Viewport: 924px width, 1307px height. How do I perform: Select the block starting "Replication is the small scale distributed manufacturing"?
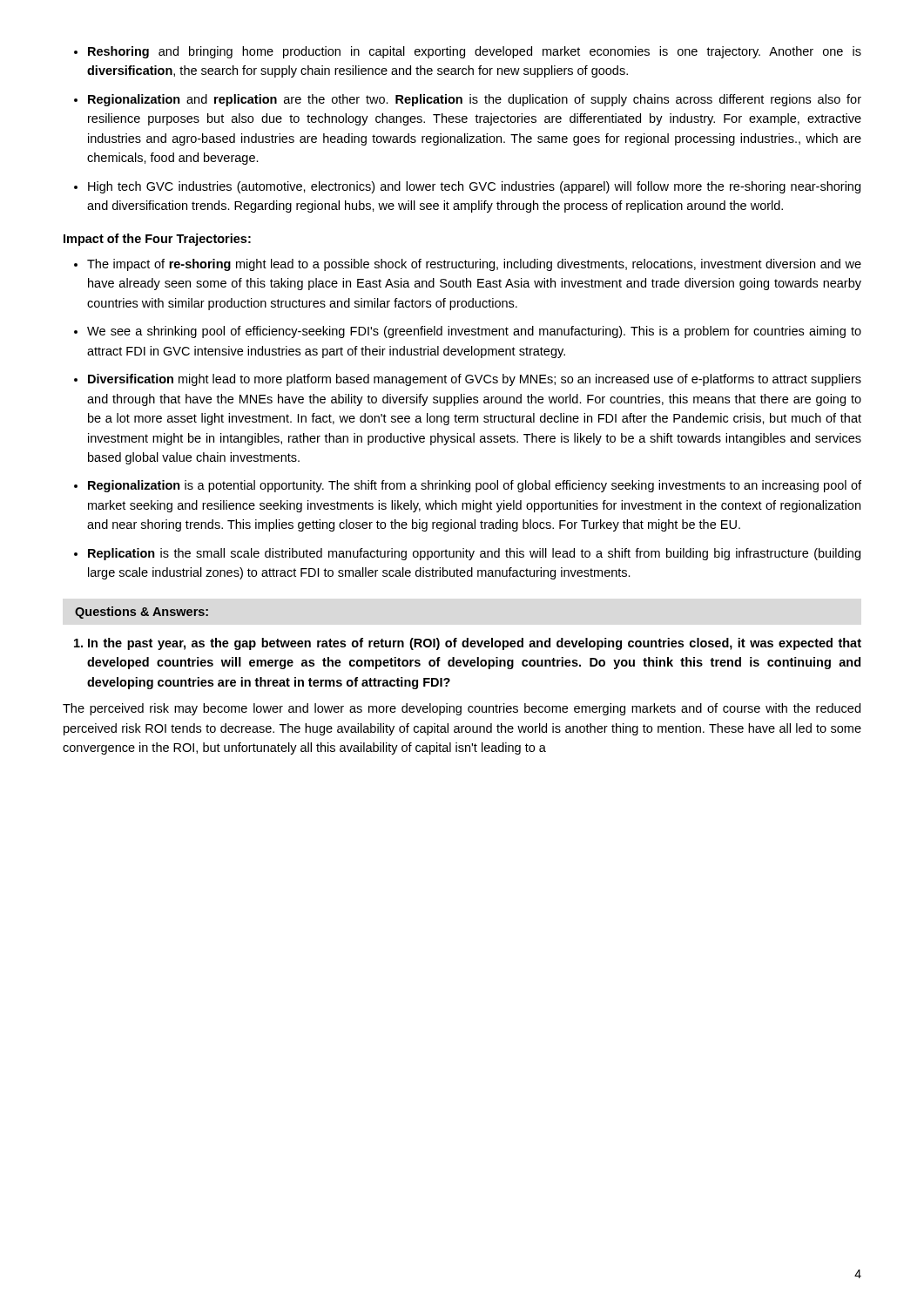pos(474,563)
